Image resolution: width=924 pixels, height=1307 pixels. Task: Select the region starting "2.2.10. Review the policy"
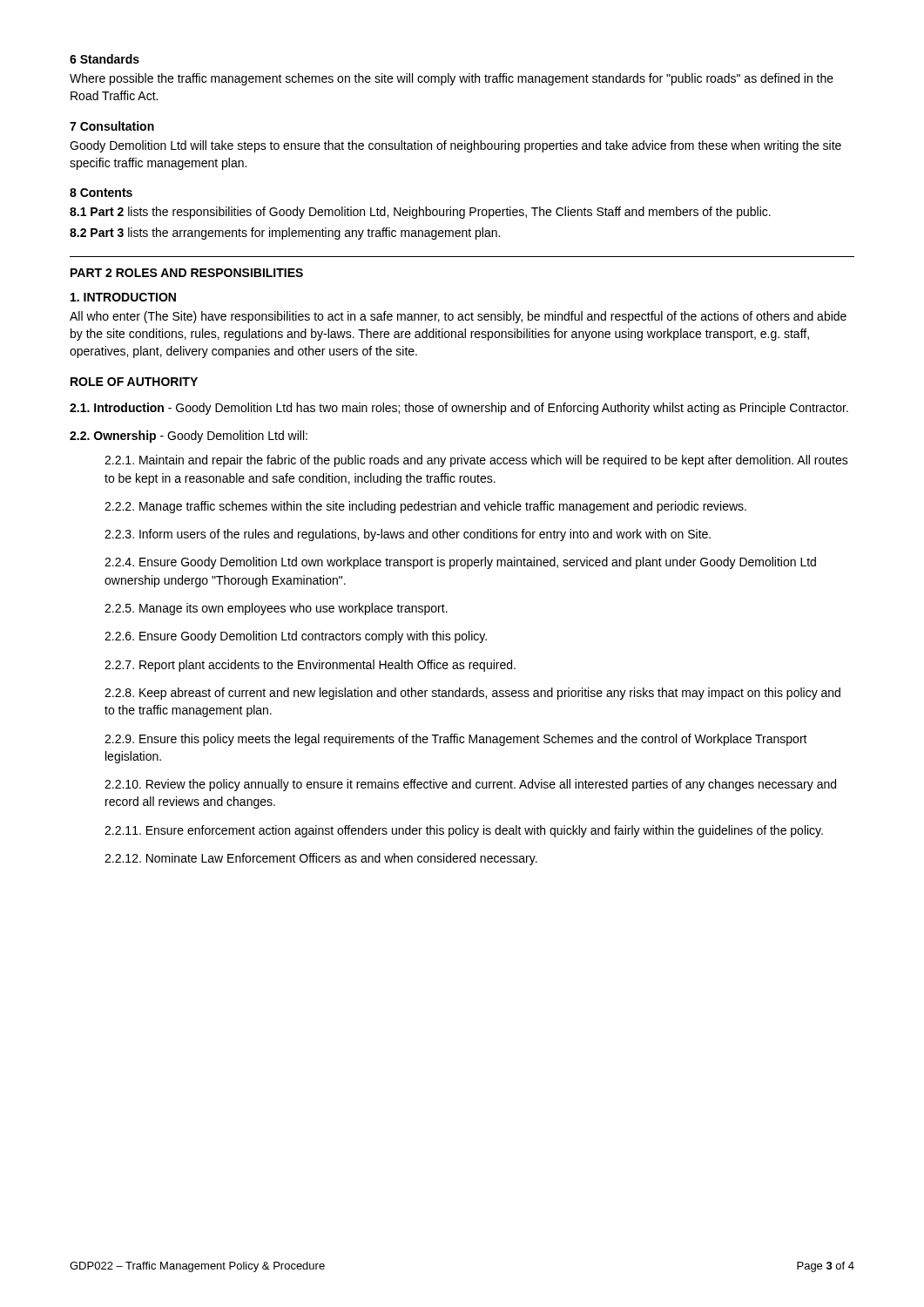click(471, 793)
